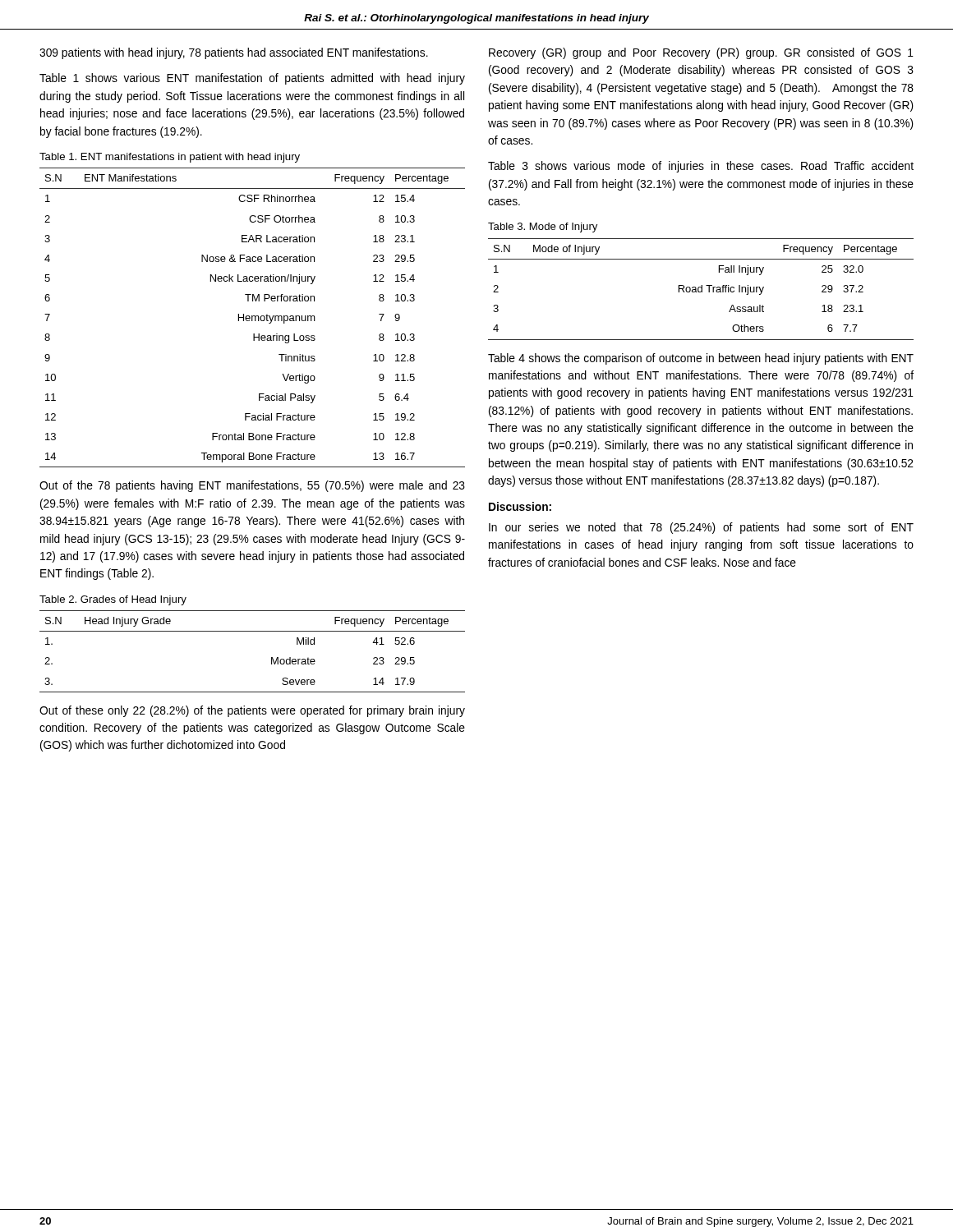This screenshot has height=1232, width=953.
Task: Find the text block that reads "Recovery (GR) group and Poor Recovery (PR) group."
Action: click(701, 97)
